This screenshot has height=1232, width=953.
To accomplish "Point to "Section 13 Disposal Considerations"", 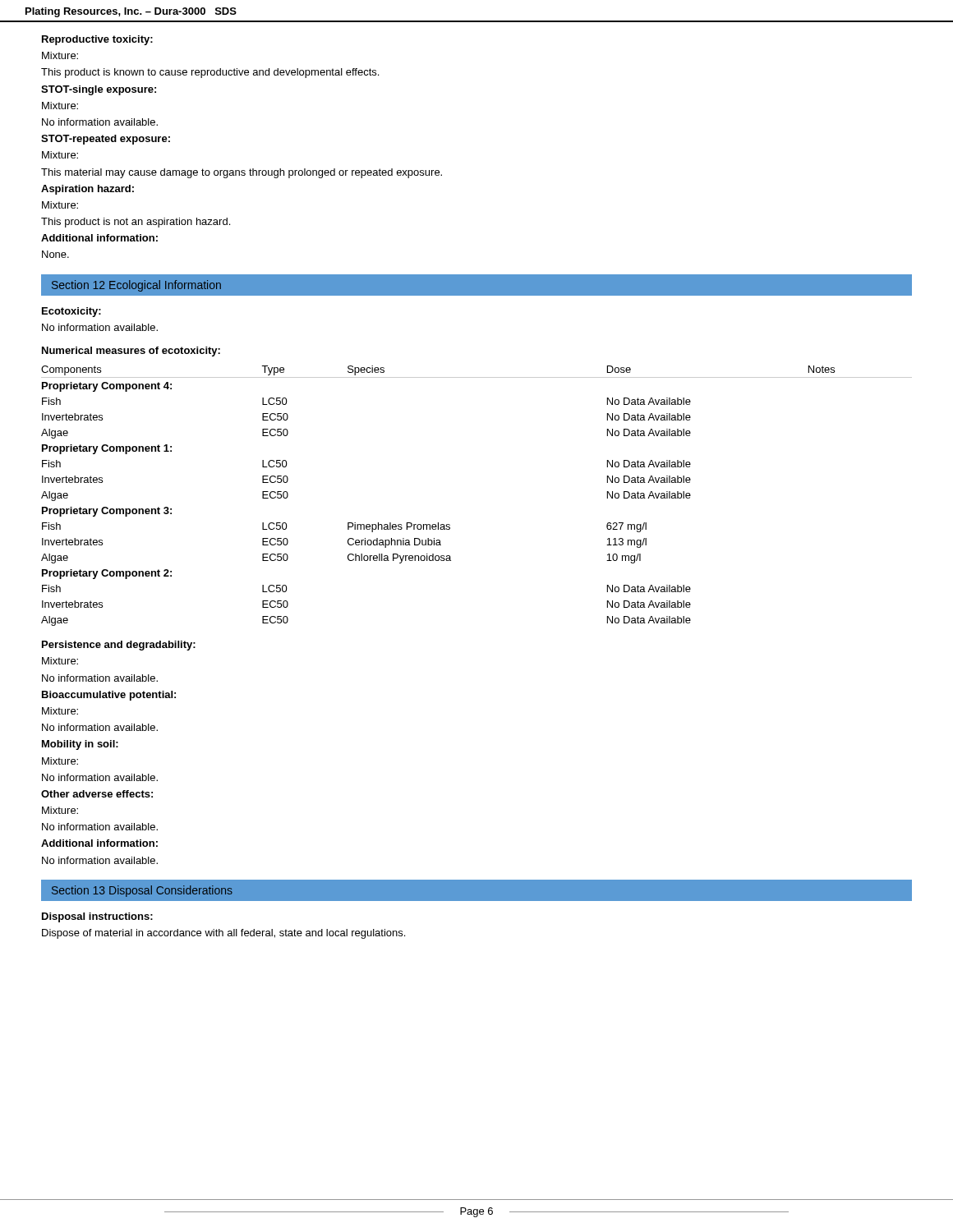I will click(142, 890).
